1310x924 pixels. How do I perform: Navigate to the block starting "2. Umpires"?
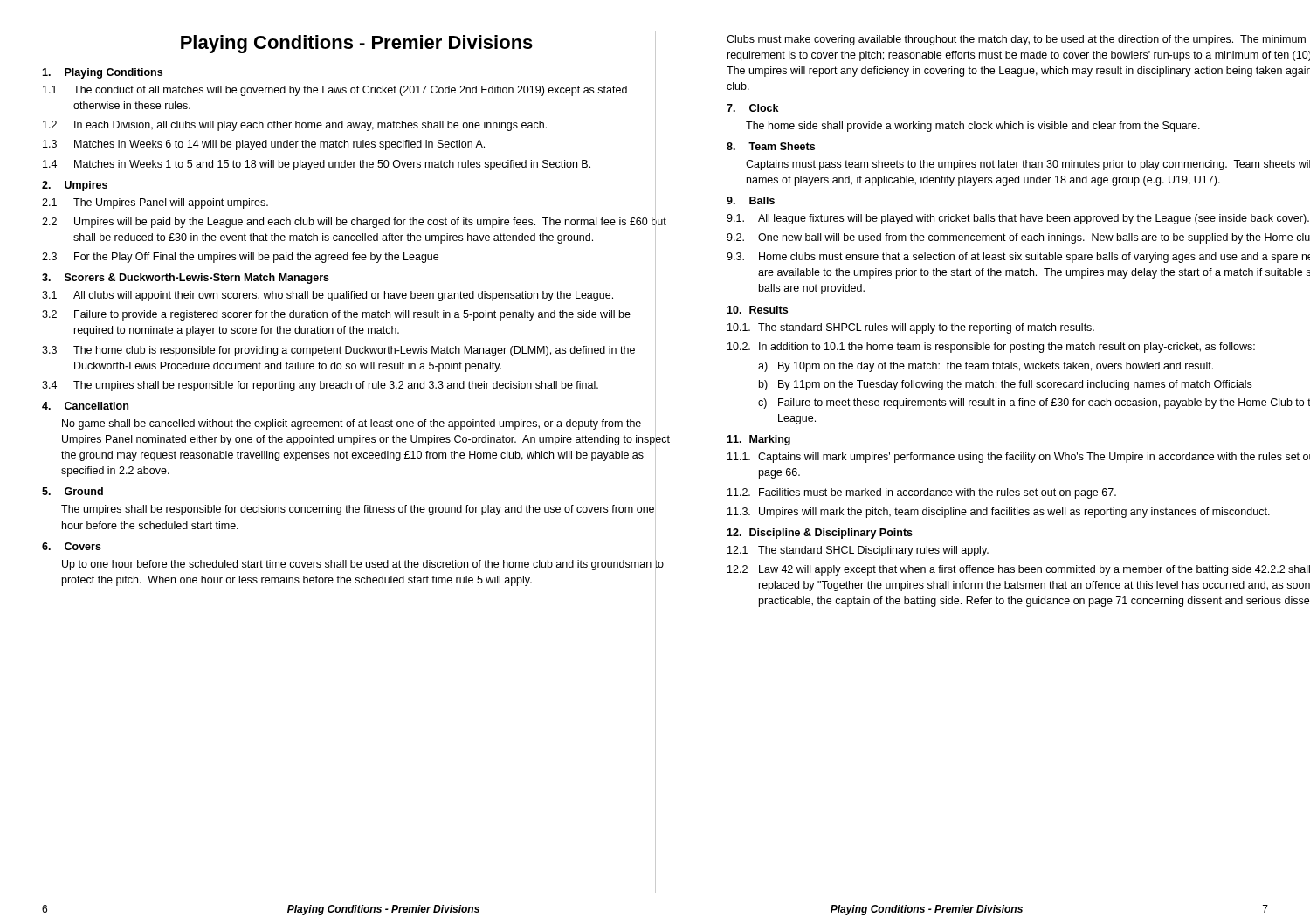point(86,185)
